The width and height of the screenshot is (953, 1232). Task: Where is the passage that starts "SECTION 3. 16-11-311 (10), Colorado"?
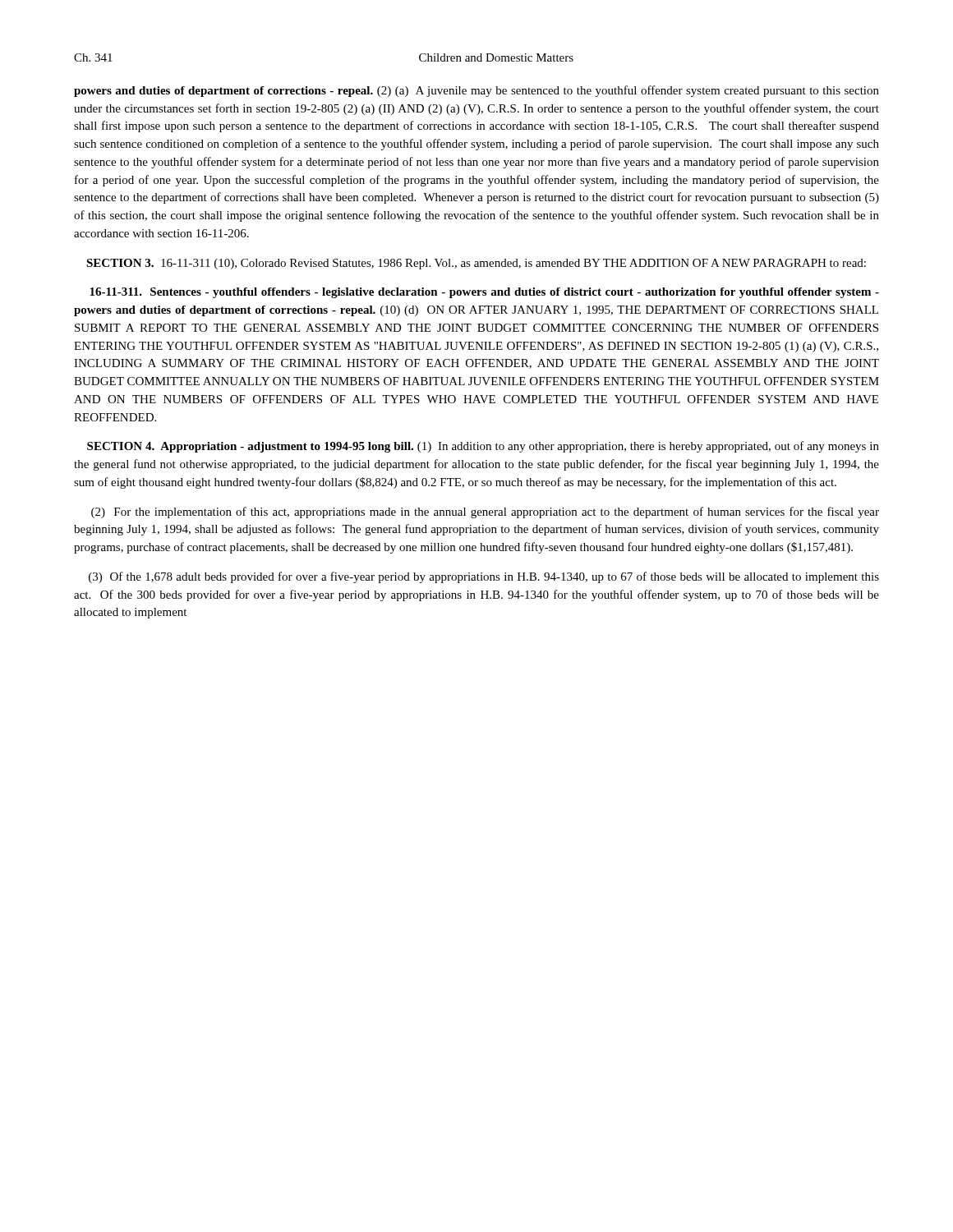tap(470, 262)
